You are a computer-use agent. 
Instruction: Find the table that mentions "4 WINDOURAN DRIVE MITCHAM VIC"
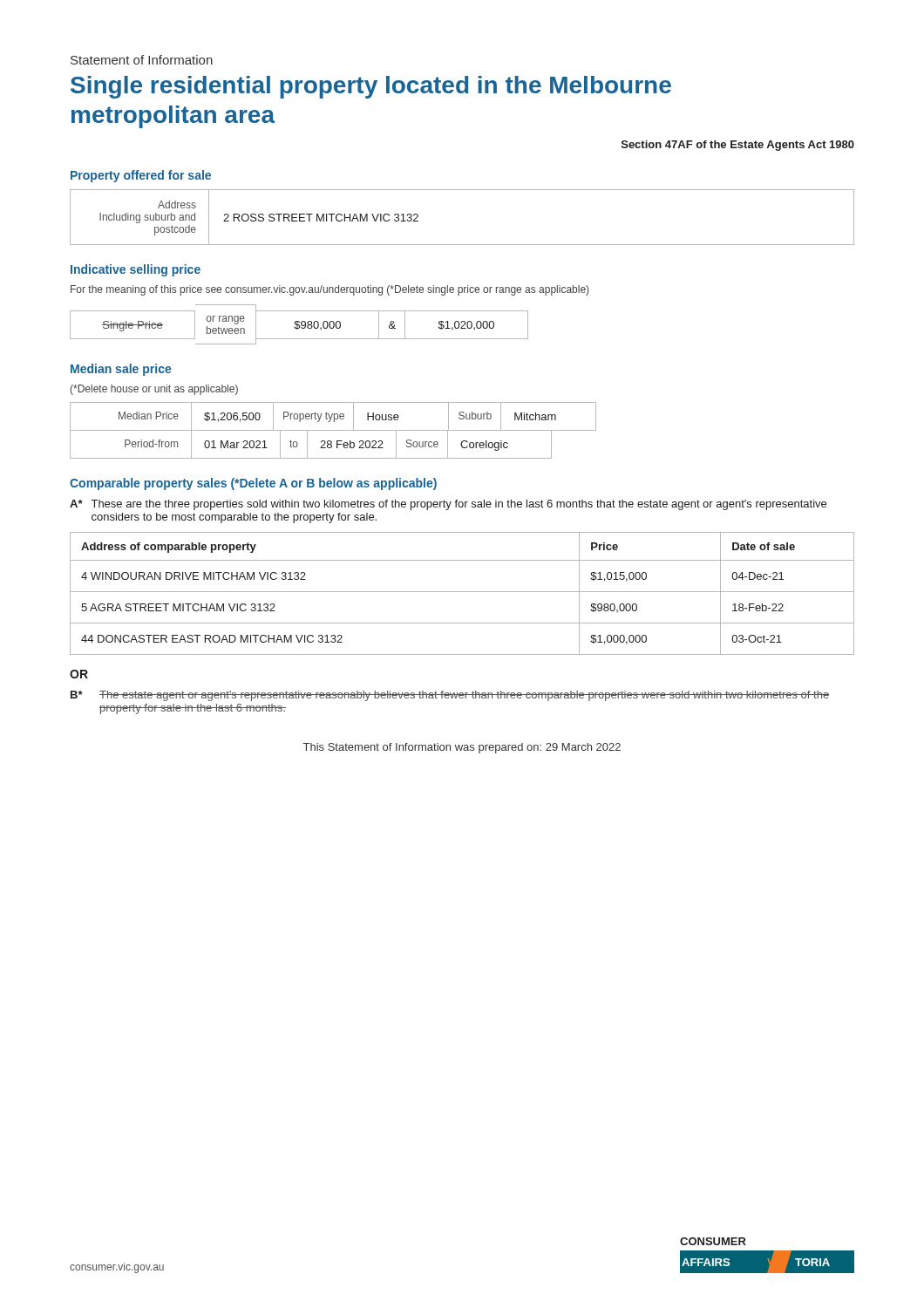(462, 594)
